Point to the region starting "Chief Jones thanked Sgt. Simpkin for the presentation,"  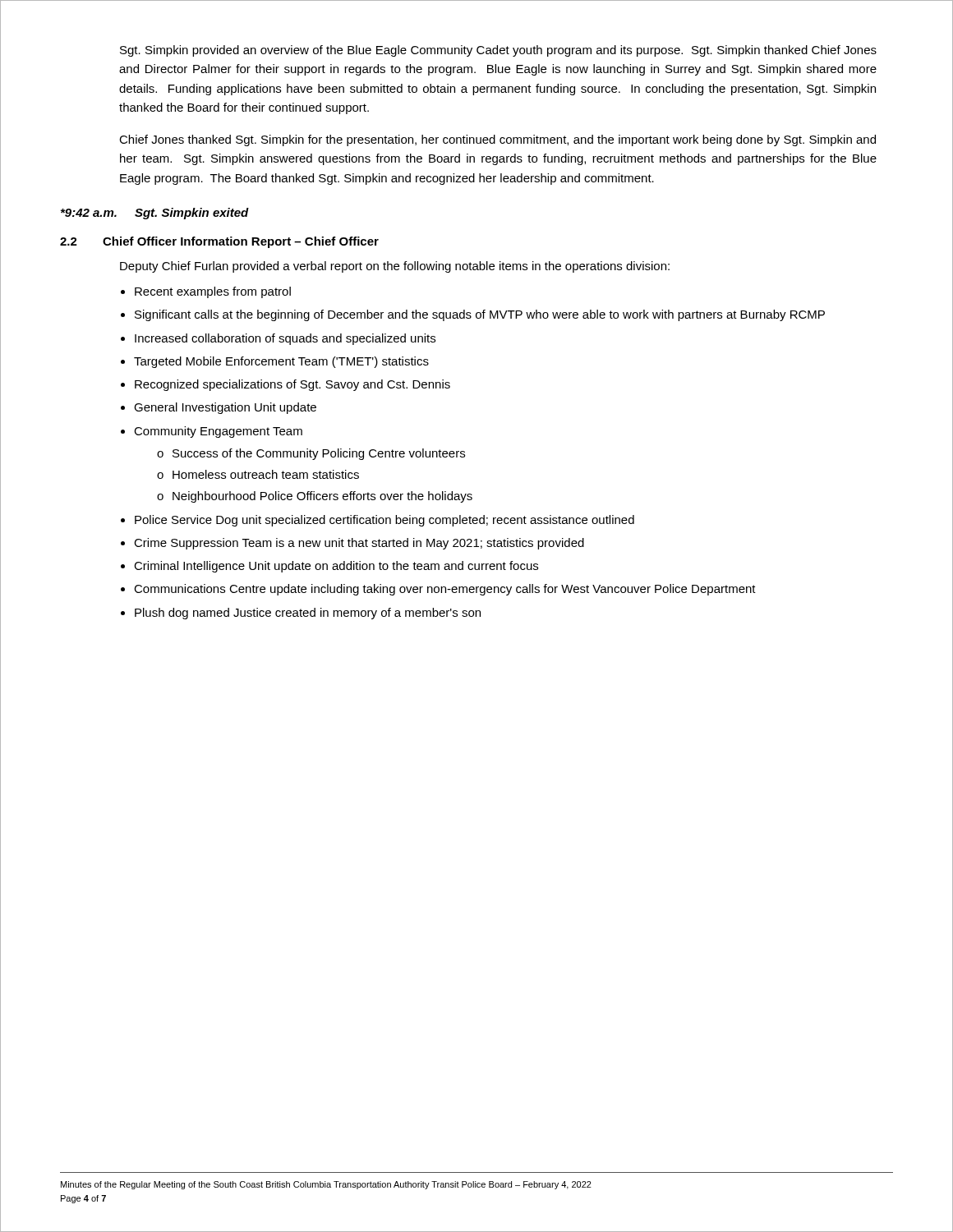(498, 158)
